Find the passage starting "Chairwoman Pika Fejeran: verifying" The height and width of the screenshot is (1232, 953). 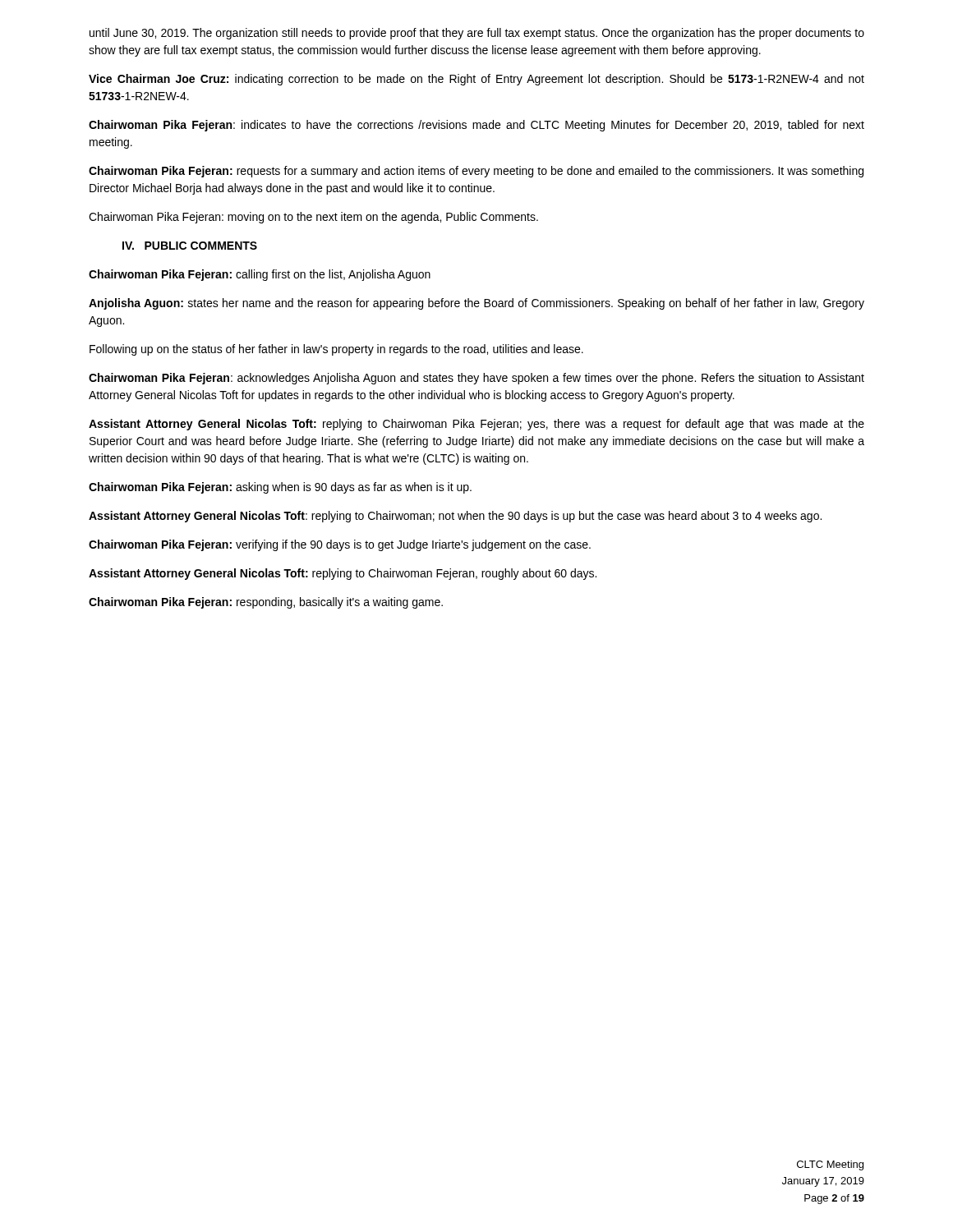(340, 545)
